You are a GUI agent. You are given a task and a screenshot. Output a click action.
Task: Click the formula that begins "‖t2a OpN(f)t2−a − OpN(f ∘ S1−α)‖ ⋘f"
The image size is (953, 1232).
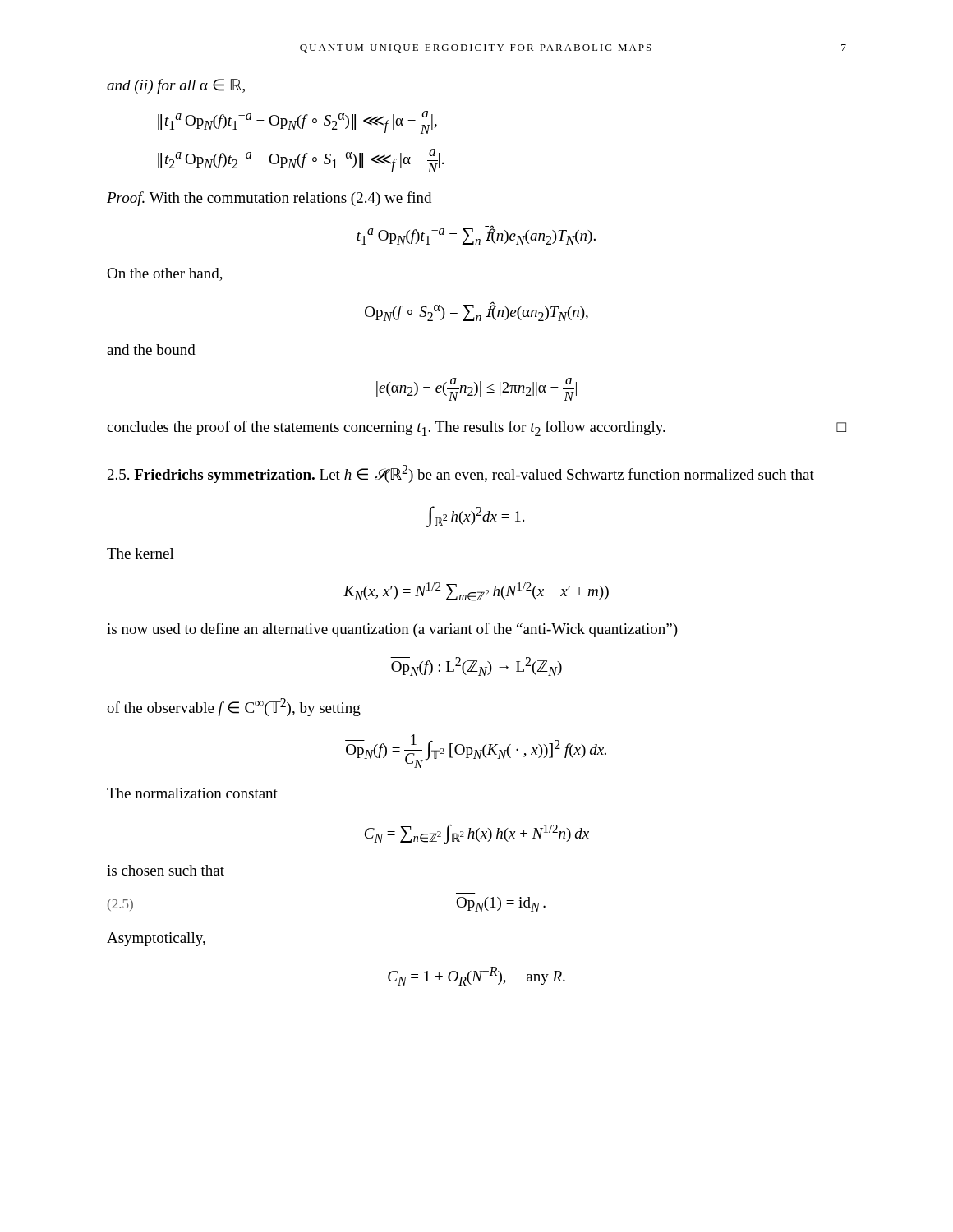(301, 160)
